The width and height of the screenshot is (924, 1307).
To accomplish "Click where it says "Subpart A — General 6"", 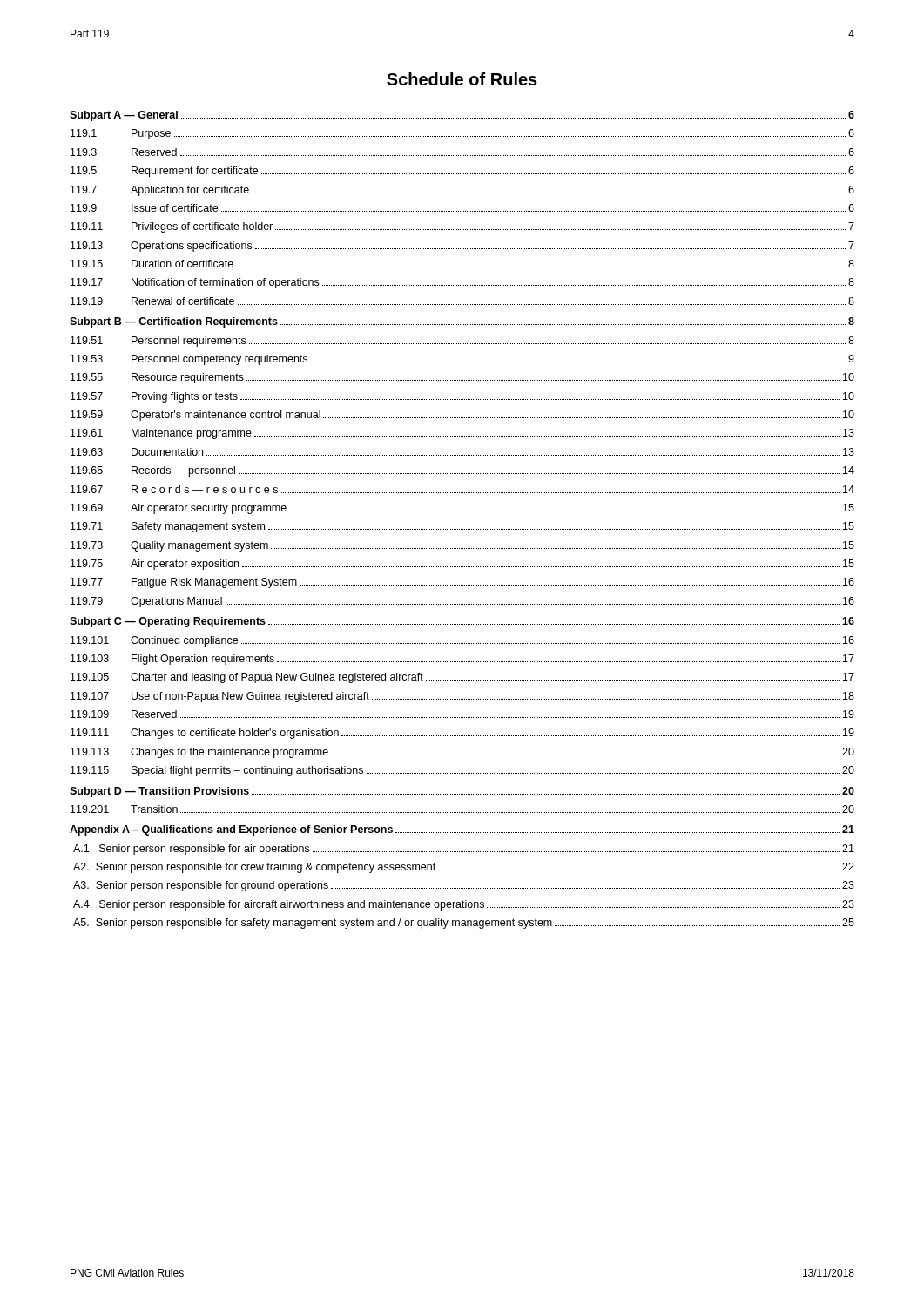I will 462,116.
